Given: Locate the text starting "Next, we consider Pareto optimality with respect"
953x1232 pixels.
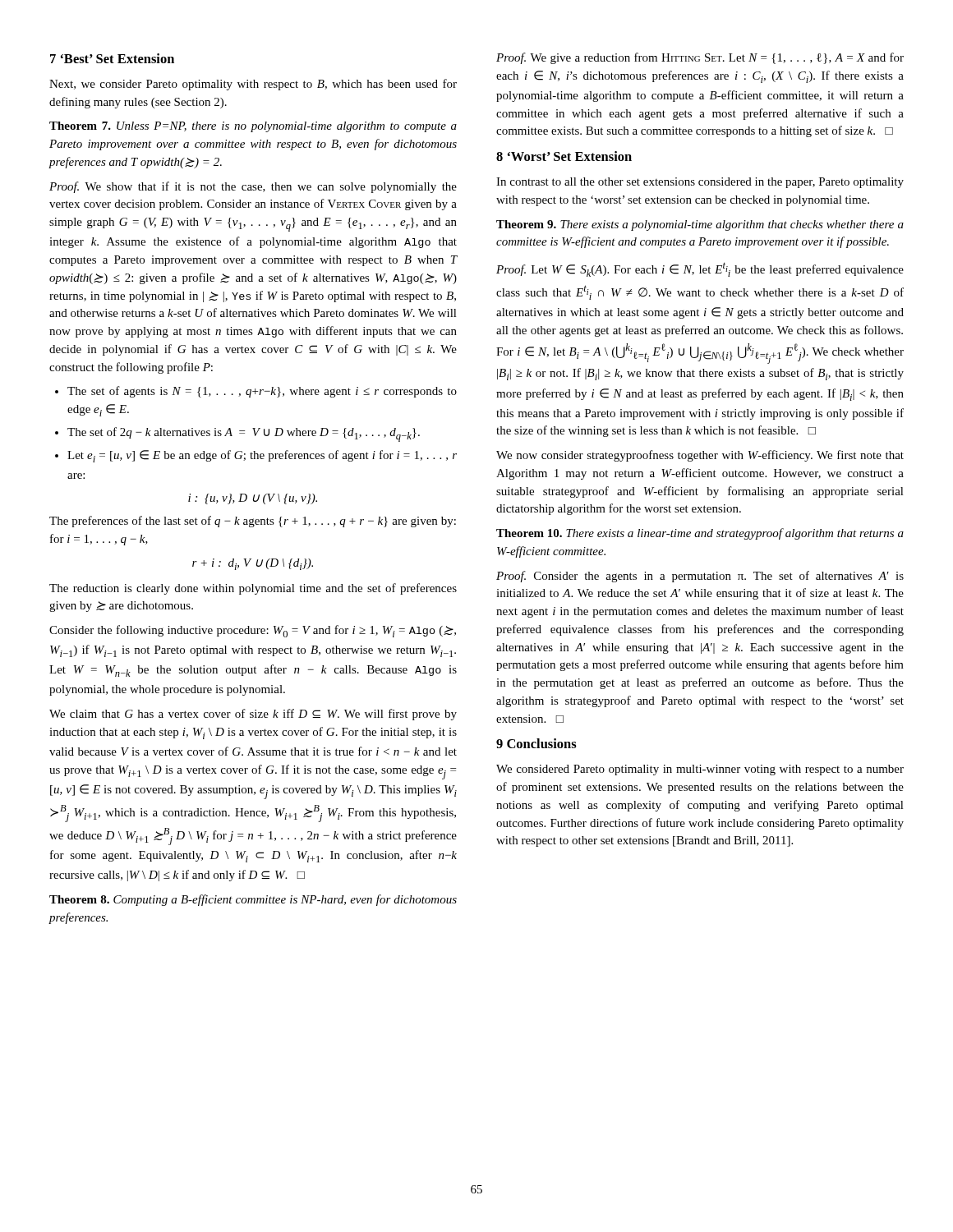Looking at the screenshot, I should tap(253, 93).
